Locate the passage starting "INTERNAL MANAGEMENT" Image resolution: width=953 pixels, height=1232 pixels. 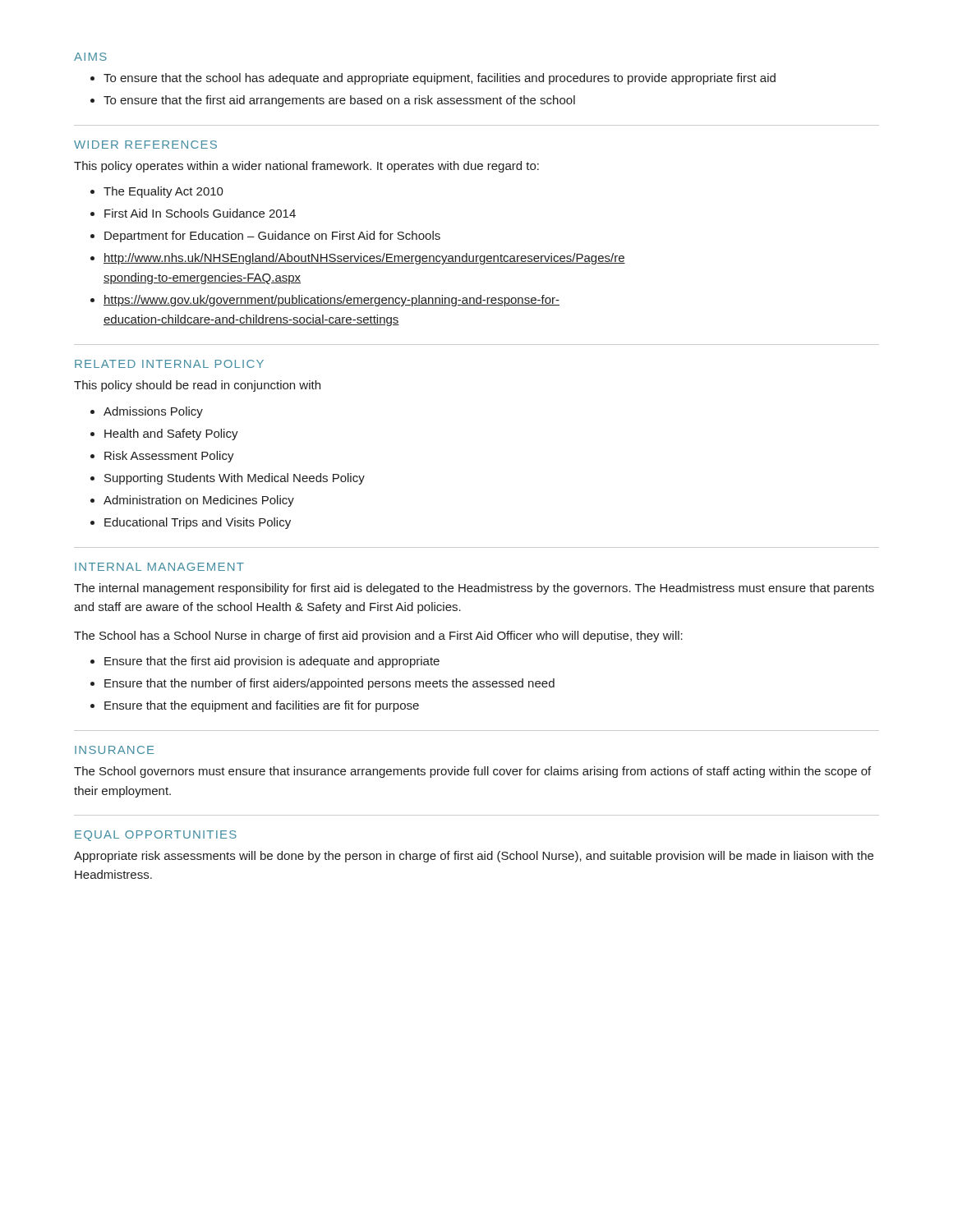[x=159, y=566]
